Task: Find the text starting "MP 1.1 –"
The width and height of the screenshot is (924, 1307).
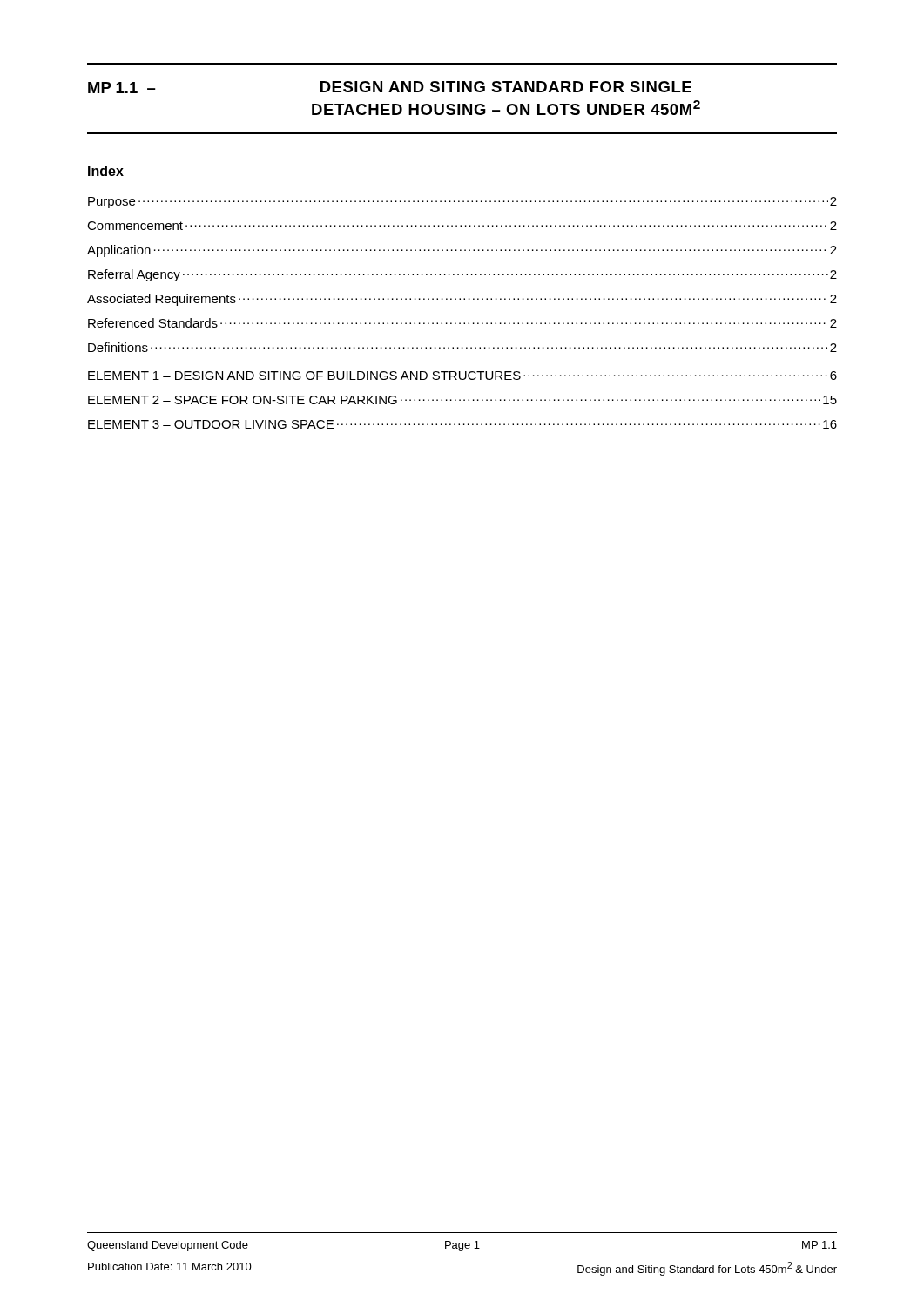Action: pos(462,98)
